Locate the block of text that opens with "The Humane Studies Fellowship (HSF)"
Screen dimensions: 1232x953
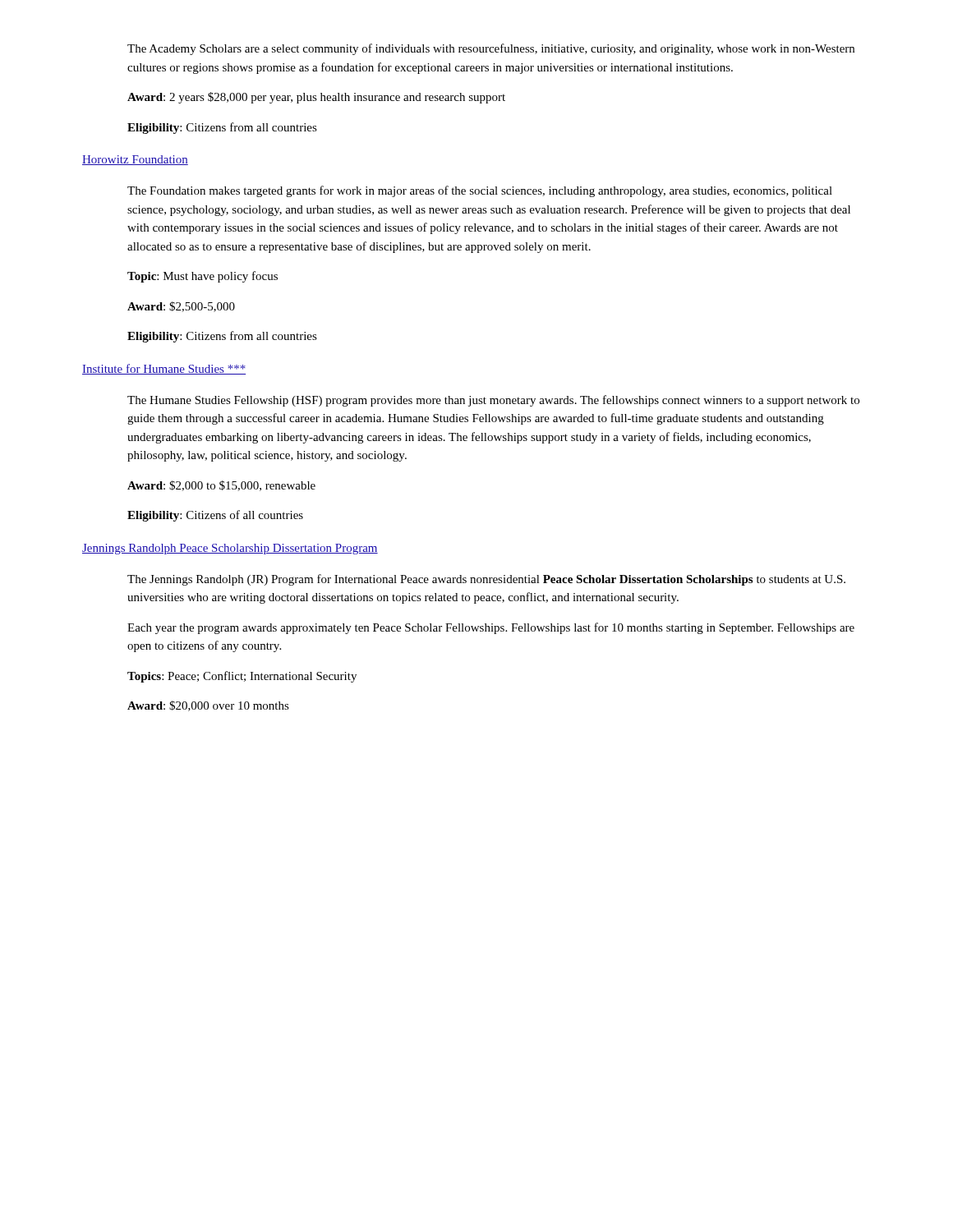point(494,427)
